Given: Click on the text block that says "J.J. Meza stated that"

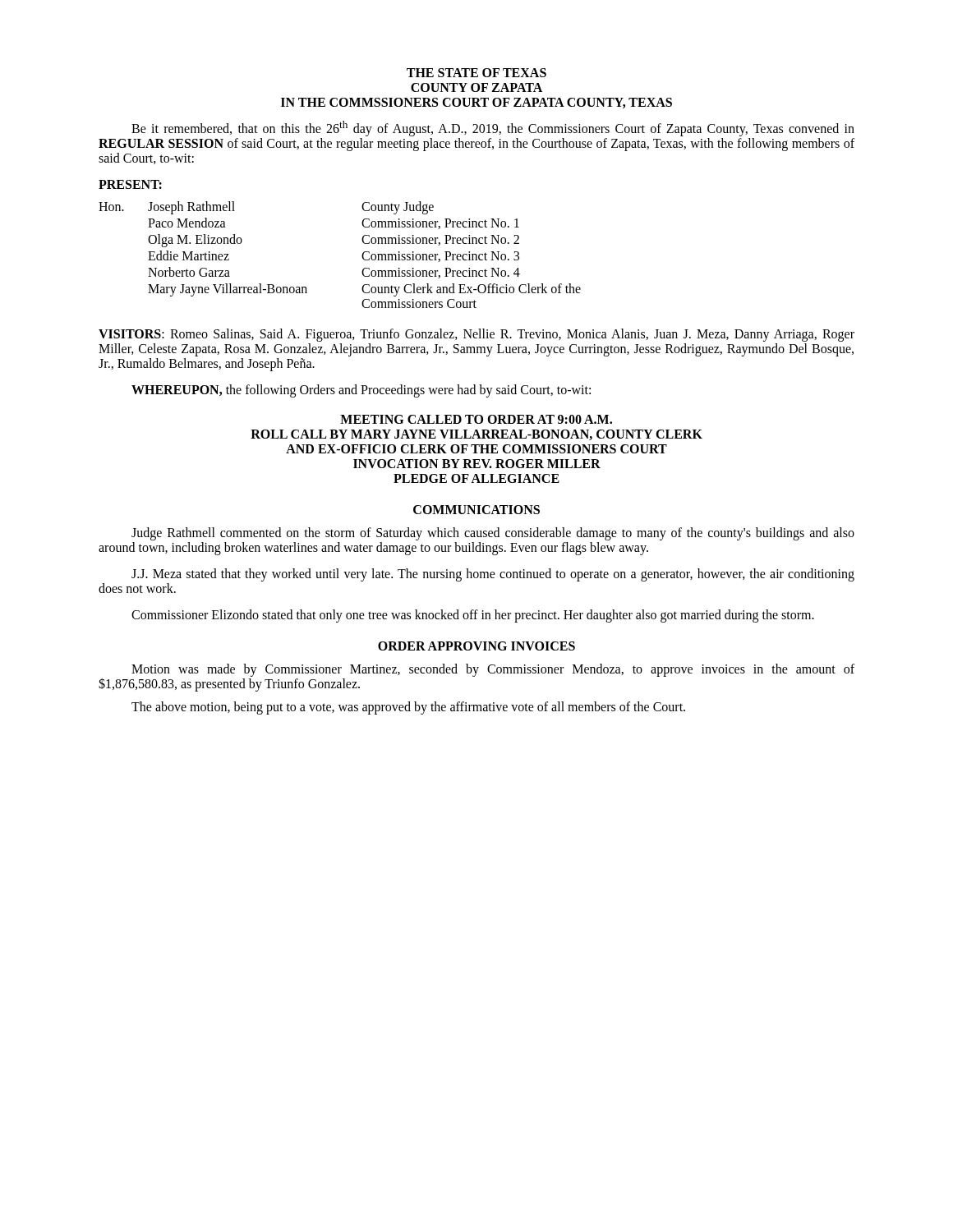Looking at the screenshot, I should click(476, 582).
